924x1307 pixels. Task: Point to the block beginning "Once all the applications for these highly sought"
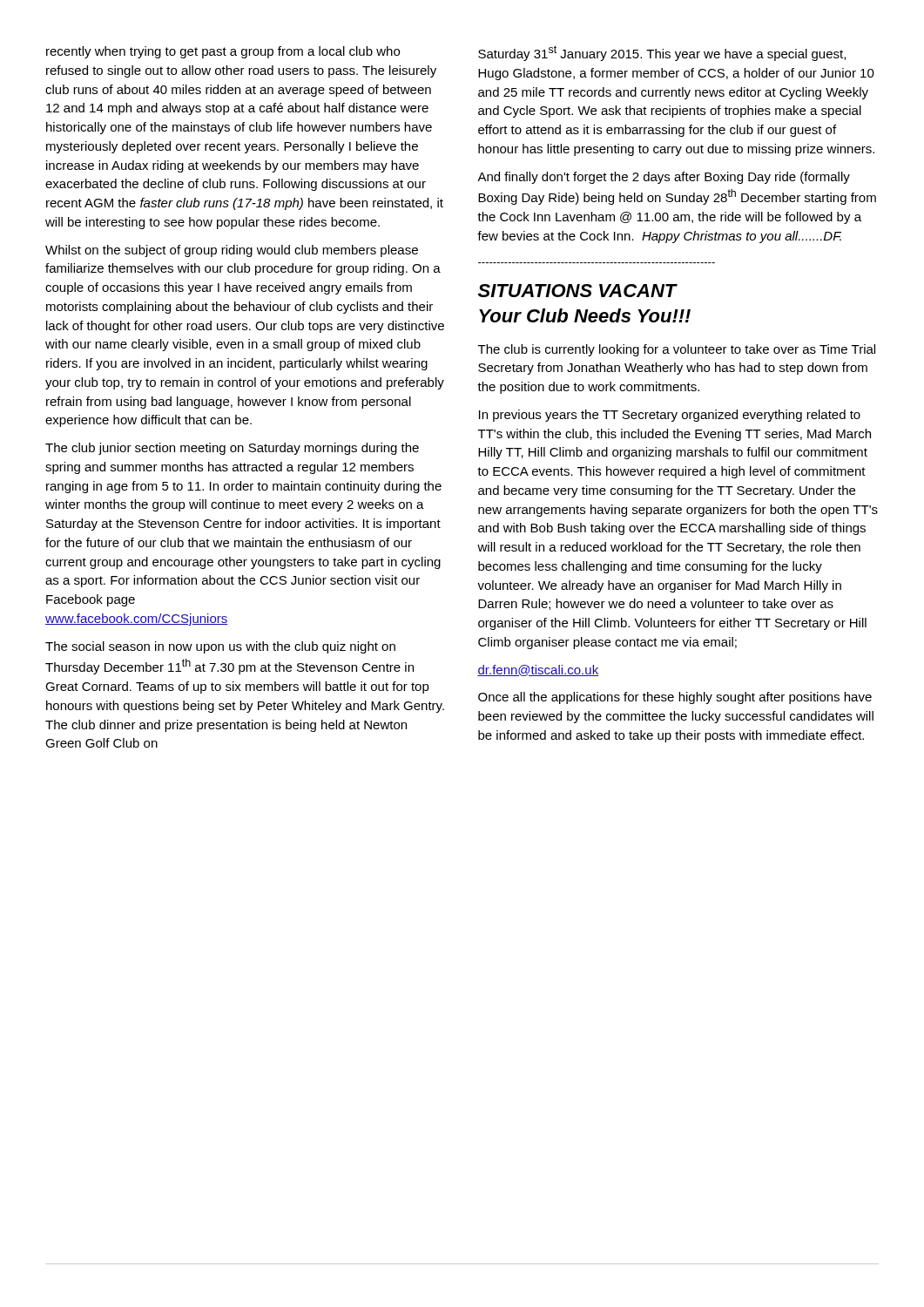coord(678,716)
